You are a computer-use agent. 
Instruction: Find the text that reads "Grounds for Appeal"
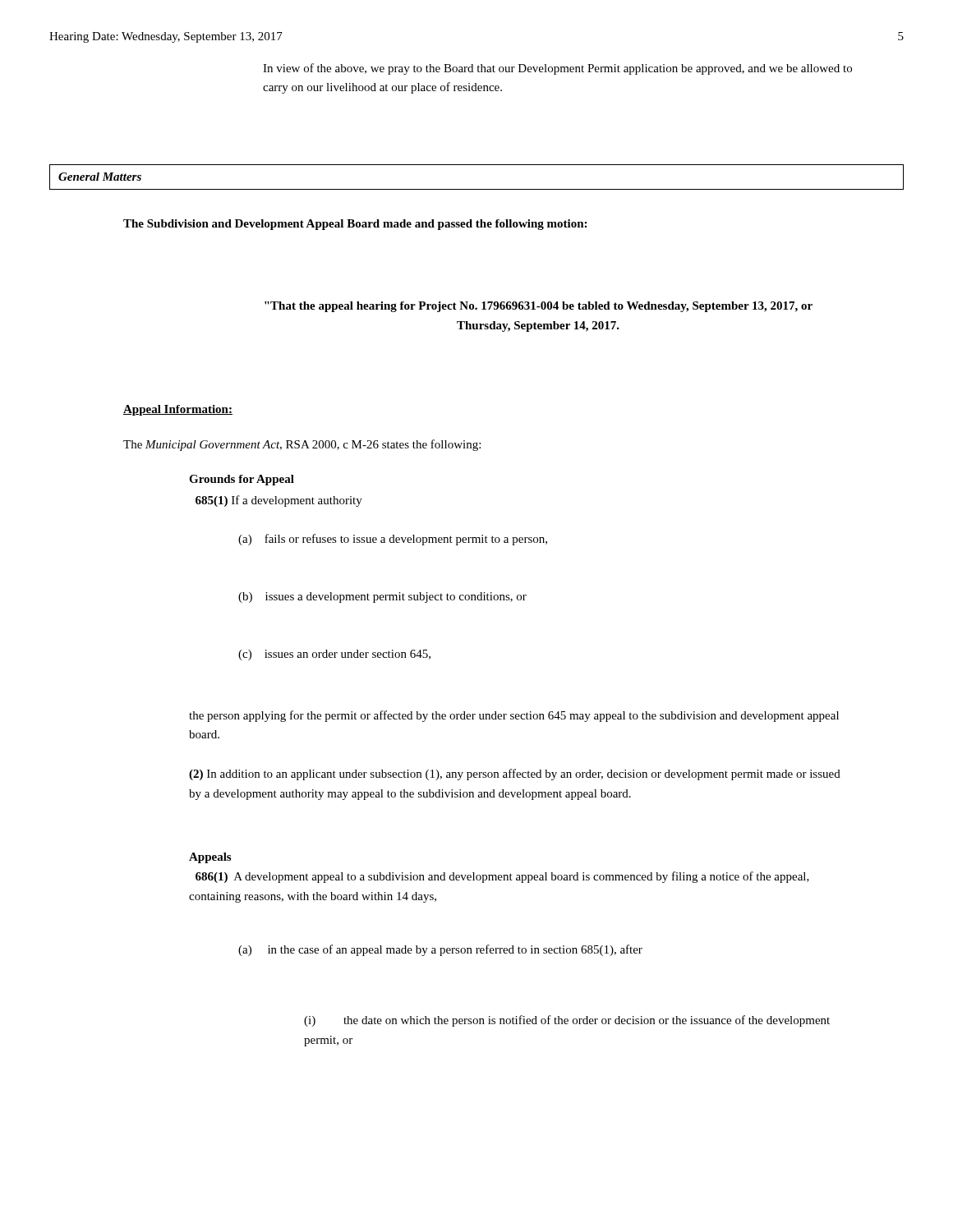click(x=241, y=479)
